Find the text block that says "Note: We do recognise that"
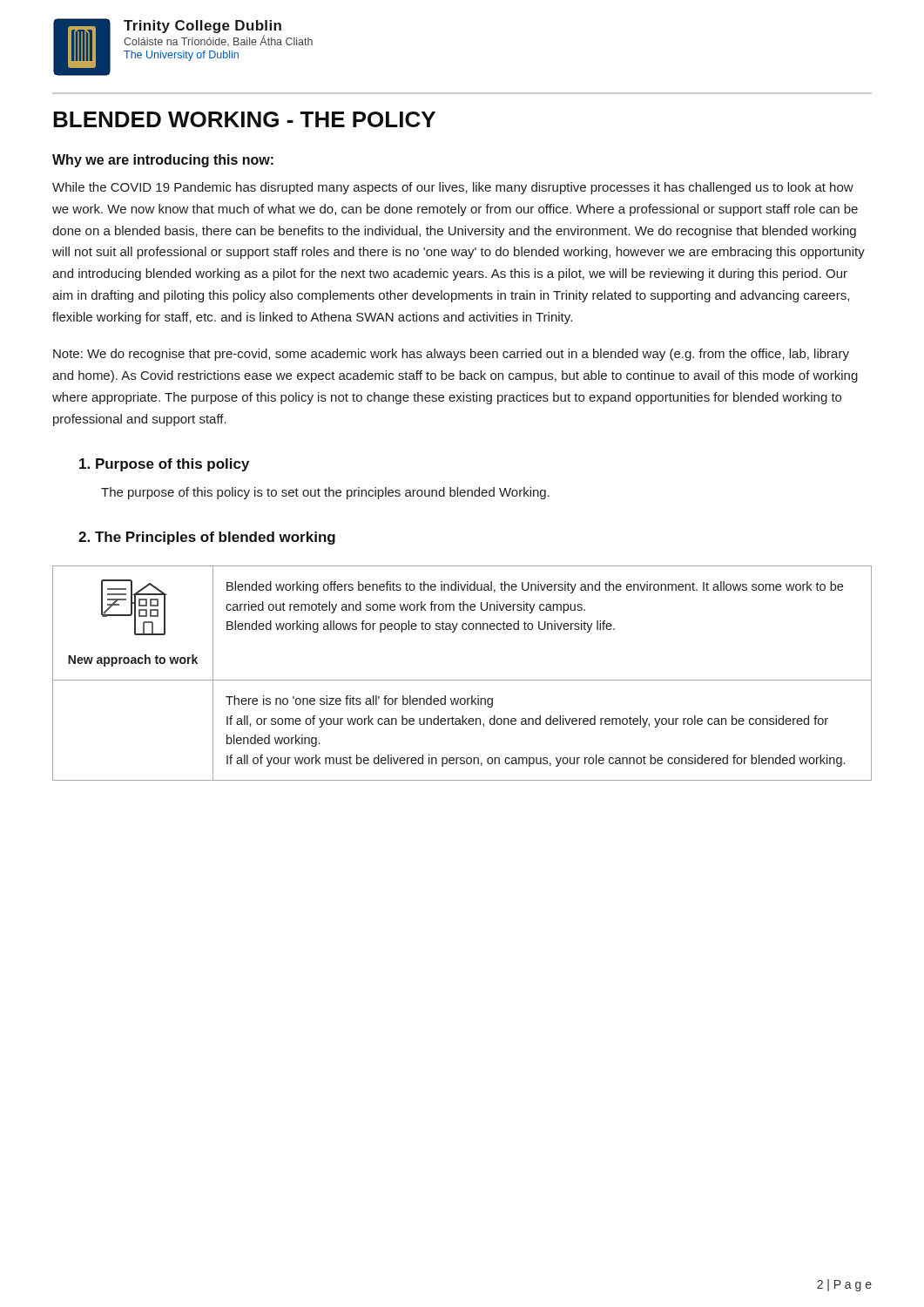This screenshot has height=1307, width=924. point(455,386)
